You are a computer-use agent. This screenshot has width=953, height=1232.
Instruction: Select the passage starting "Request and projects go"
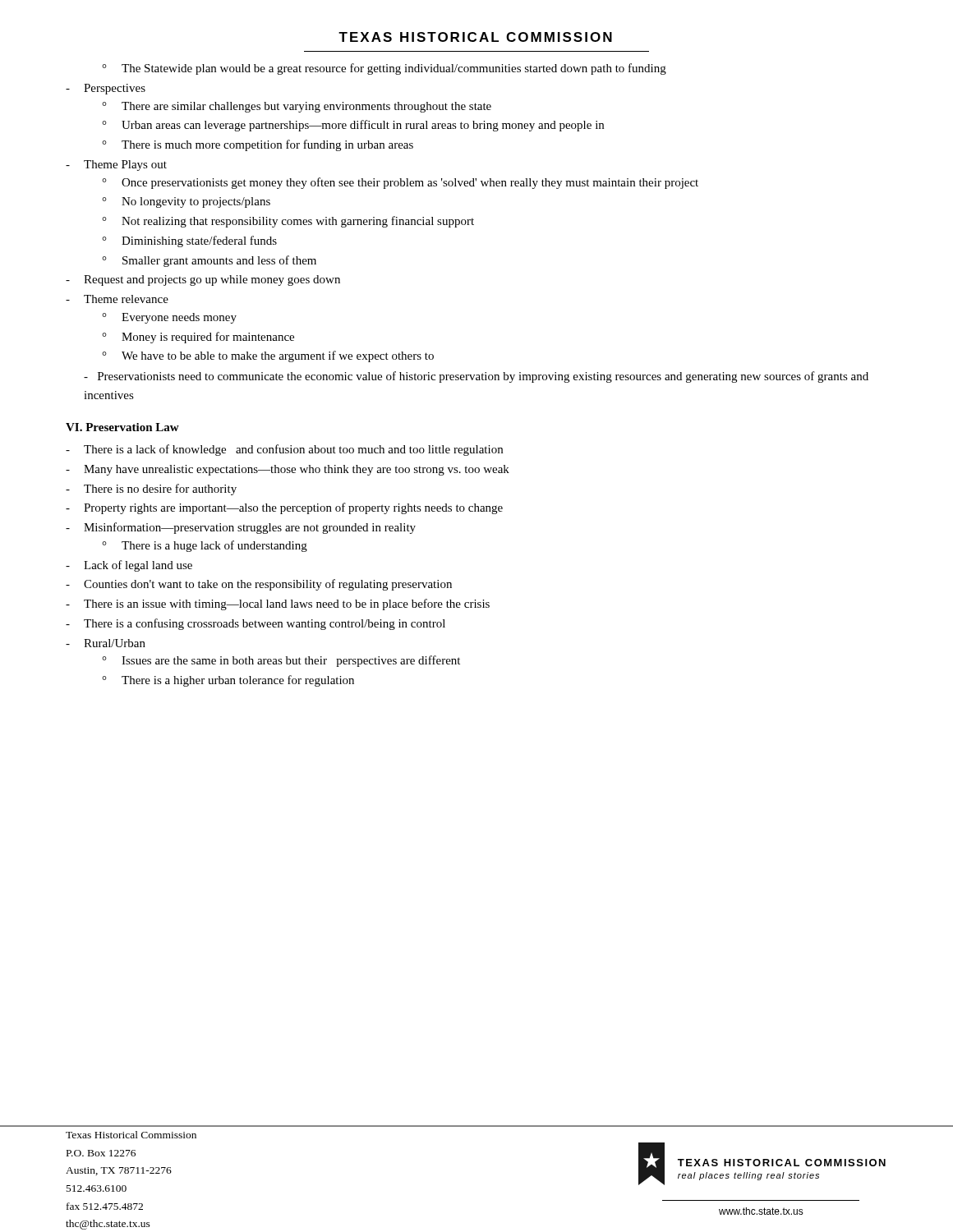coord(212,279)
